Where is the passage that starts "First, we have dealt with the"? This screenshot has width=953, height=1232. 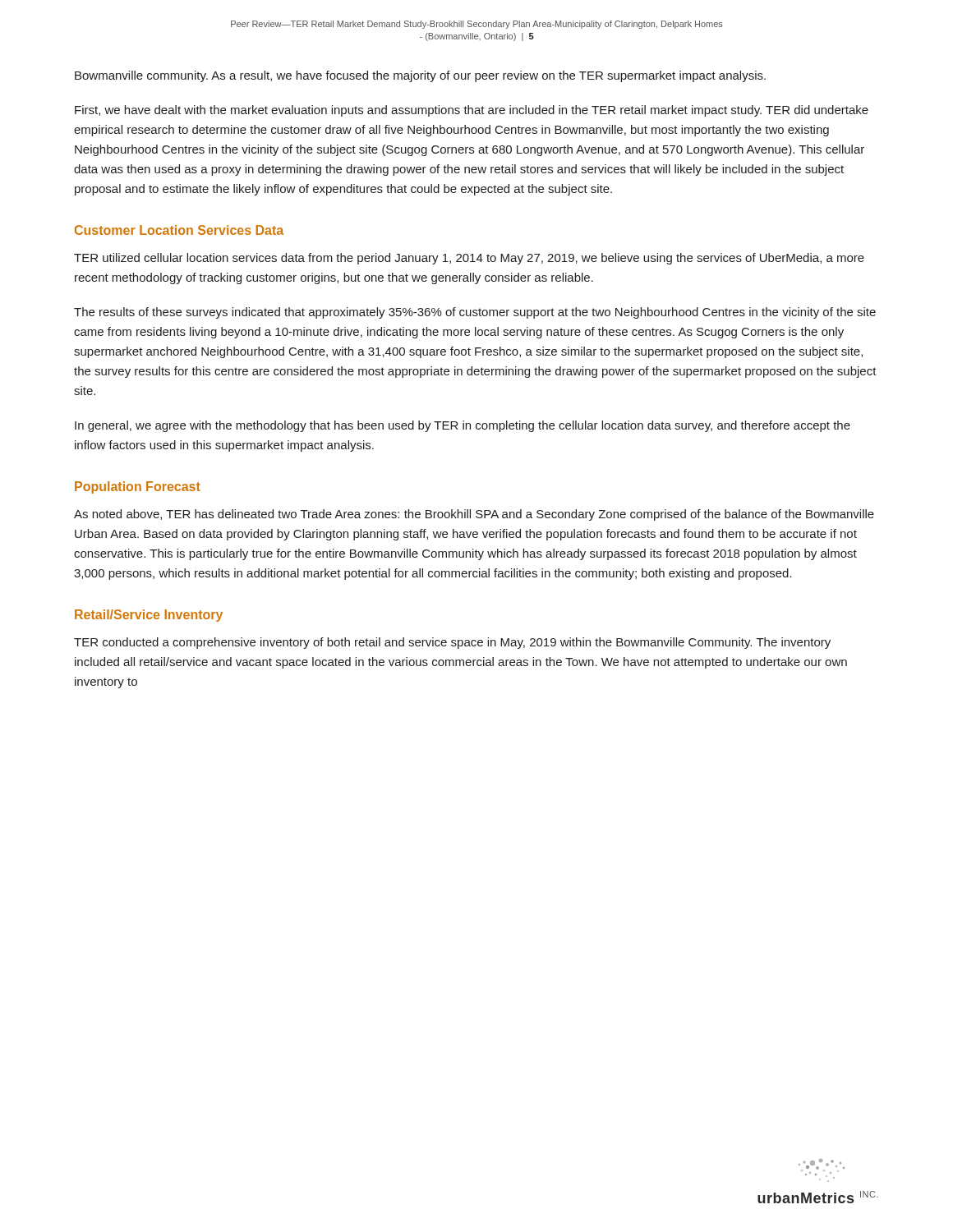coord(471,149)
